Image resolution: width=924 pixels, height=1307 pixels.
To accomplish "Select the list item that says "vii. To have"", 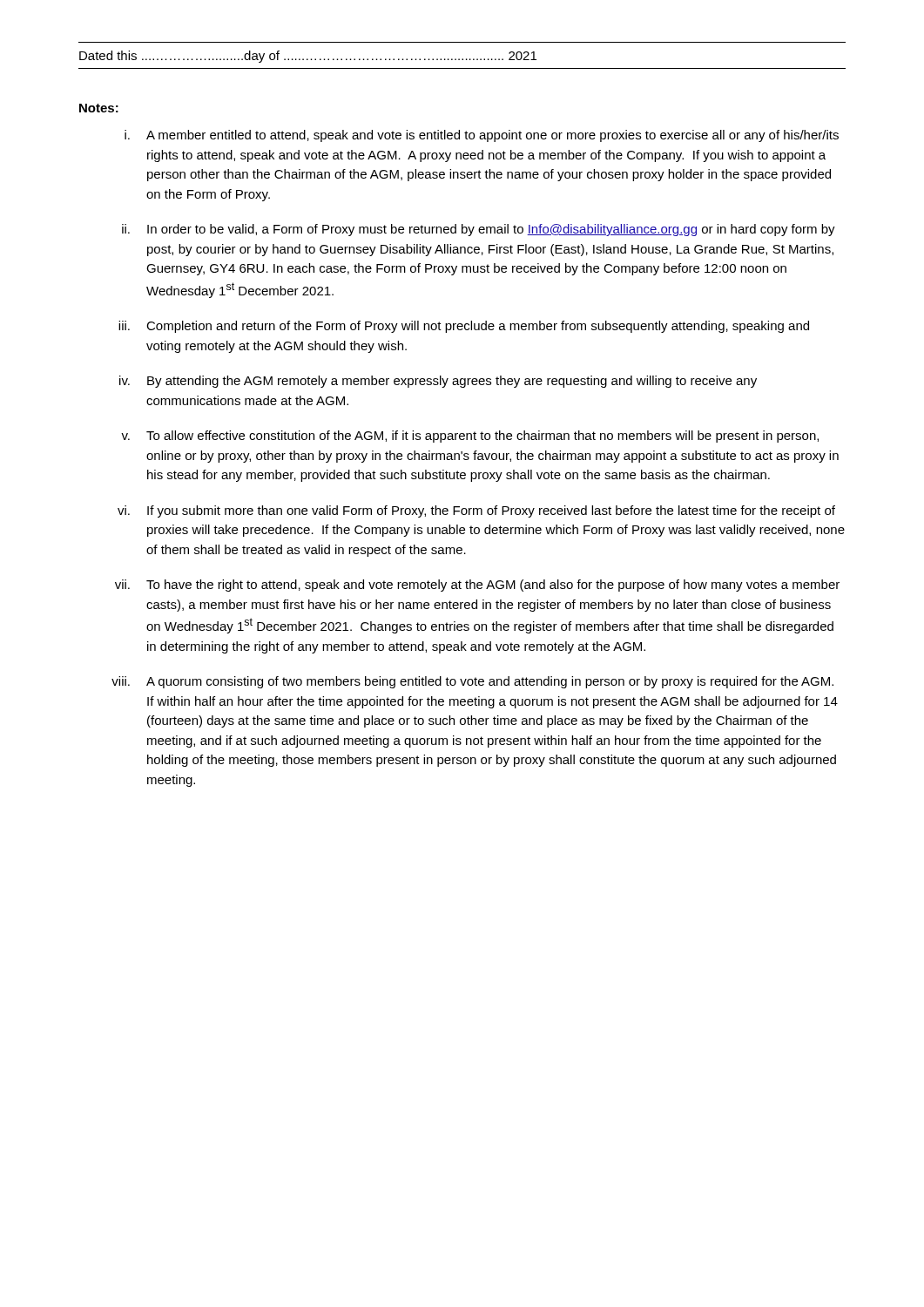I will click(462, 616).
